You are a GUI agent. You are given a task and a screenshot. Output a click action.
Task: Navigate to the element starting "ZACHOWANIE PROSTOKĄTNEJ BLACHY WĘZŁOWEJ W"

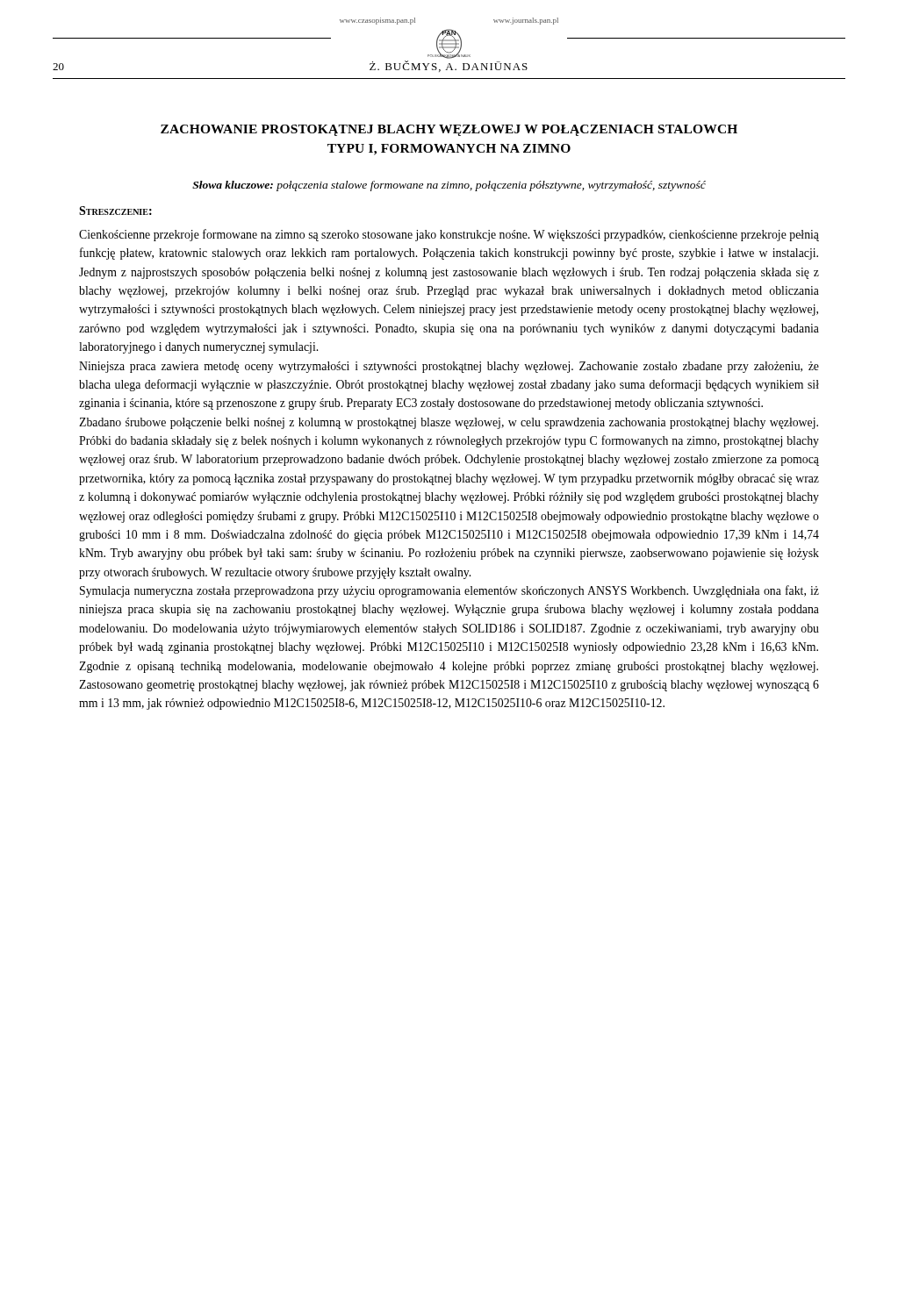pyautogui.click(x=449, y=139)
